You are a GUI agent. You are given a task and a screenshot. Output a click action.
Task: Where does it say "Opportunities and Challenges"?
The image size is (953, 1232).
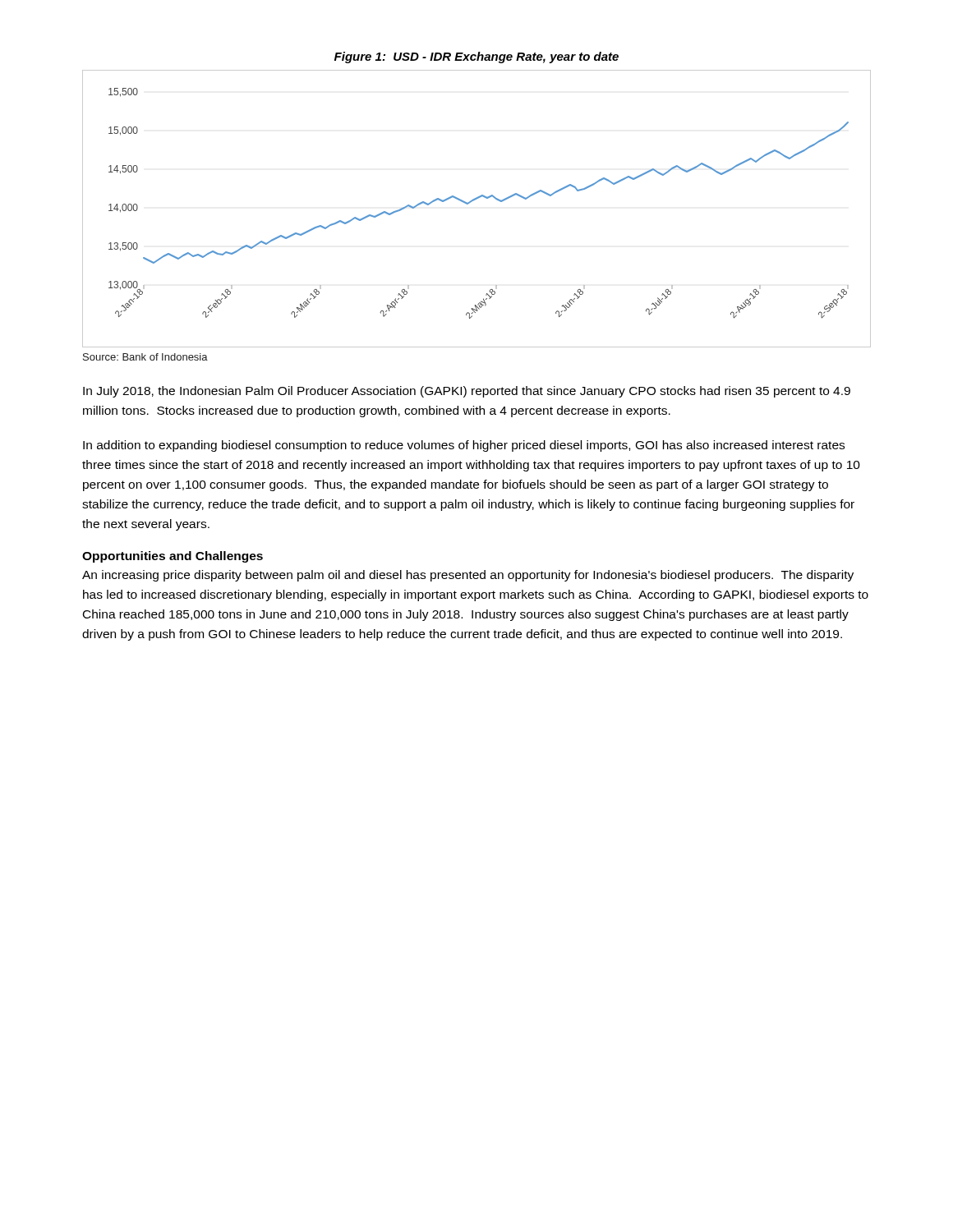point(173,556)
